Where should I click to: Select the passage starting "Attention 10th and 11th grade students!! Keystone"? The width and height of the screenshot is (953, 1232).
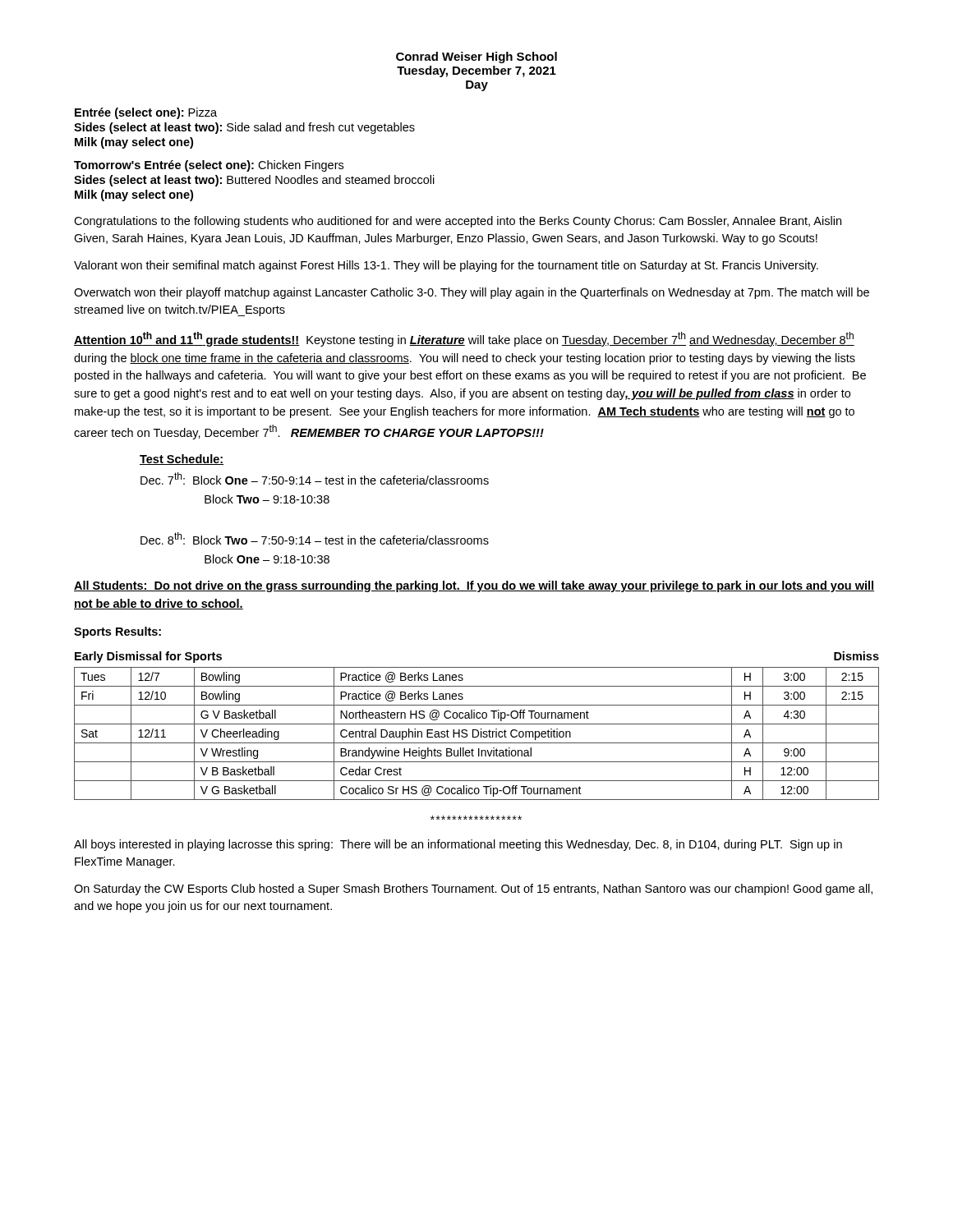point(470,385)
